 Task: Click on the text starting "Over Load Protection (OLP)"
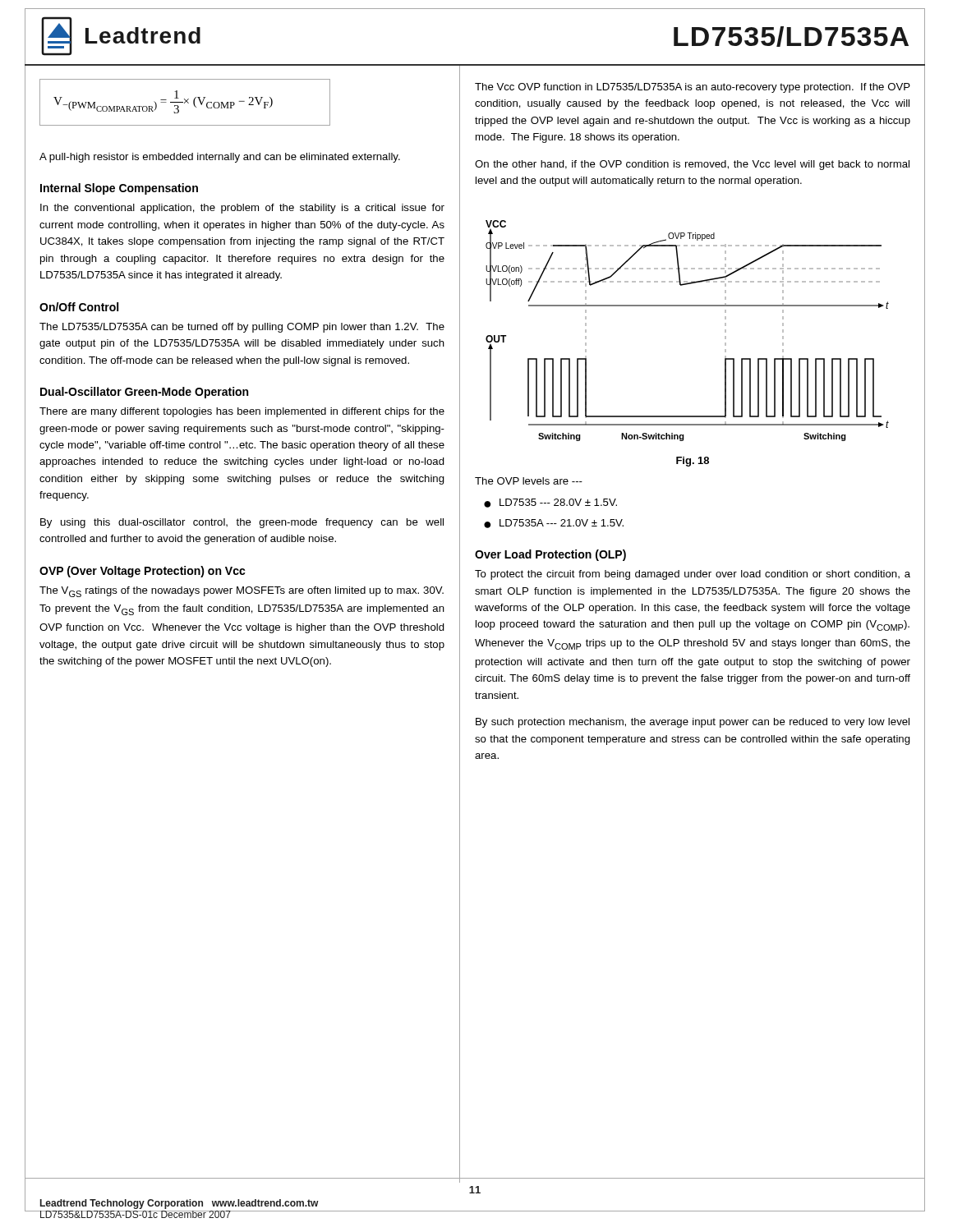pos(551,554)
